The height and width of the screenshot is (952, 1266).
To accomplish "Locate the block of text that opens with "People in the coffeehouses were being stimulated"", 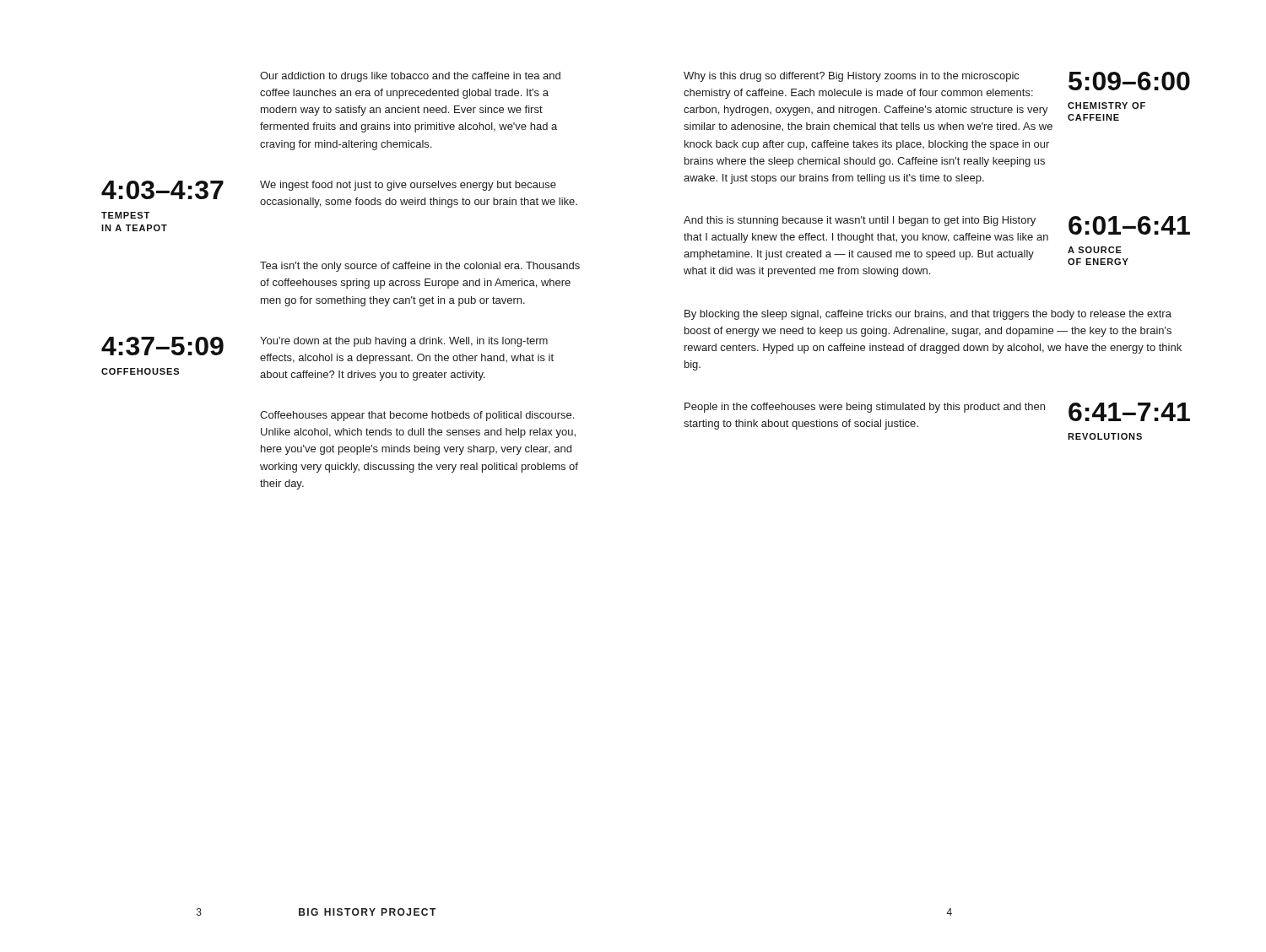I will tap(870, 415).
